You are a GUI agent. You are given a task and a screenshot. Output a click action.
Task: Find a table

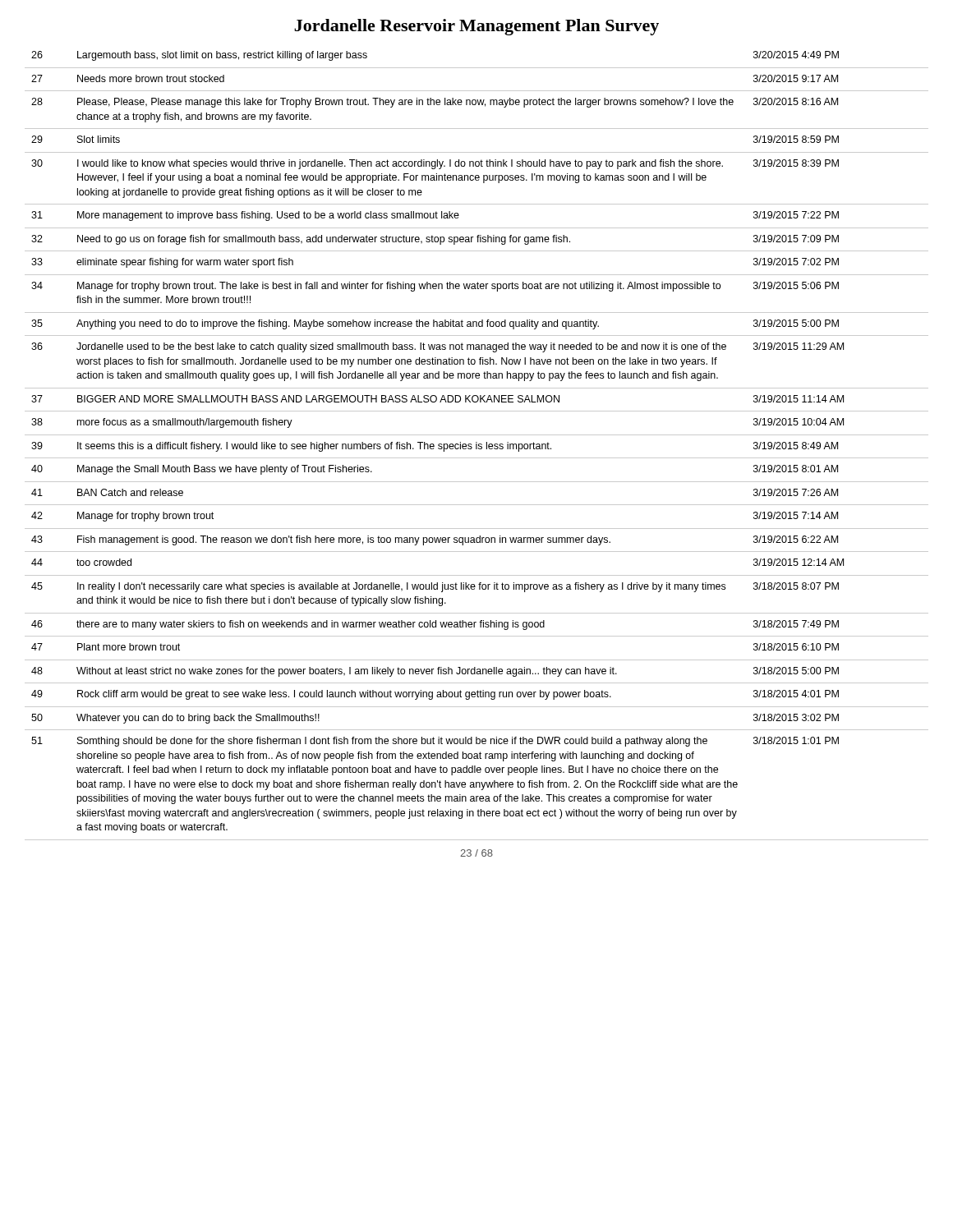(476, 442)
